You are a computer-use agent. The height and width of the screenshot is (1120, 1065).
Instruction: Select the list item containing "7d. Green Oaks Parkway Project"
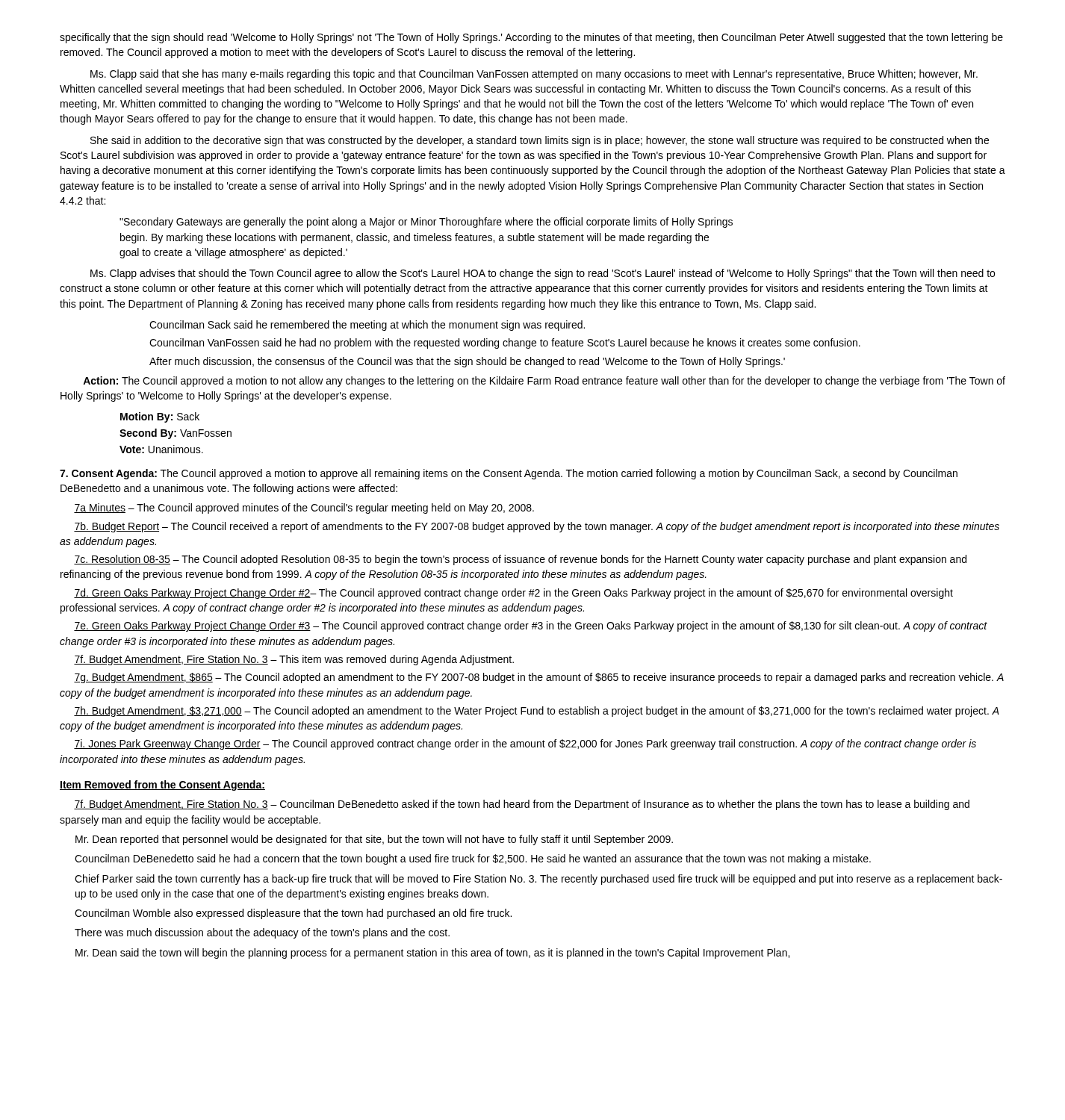pyautogui.click(x=506, y=600)
